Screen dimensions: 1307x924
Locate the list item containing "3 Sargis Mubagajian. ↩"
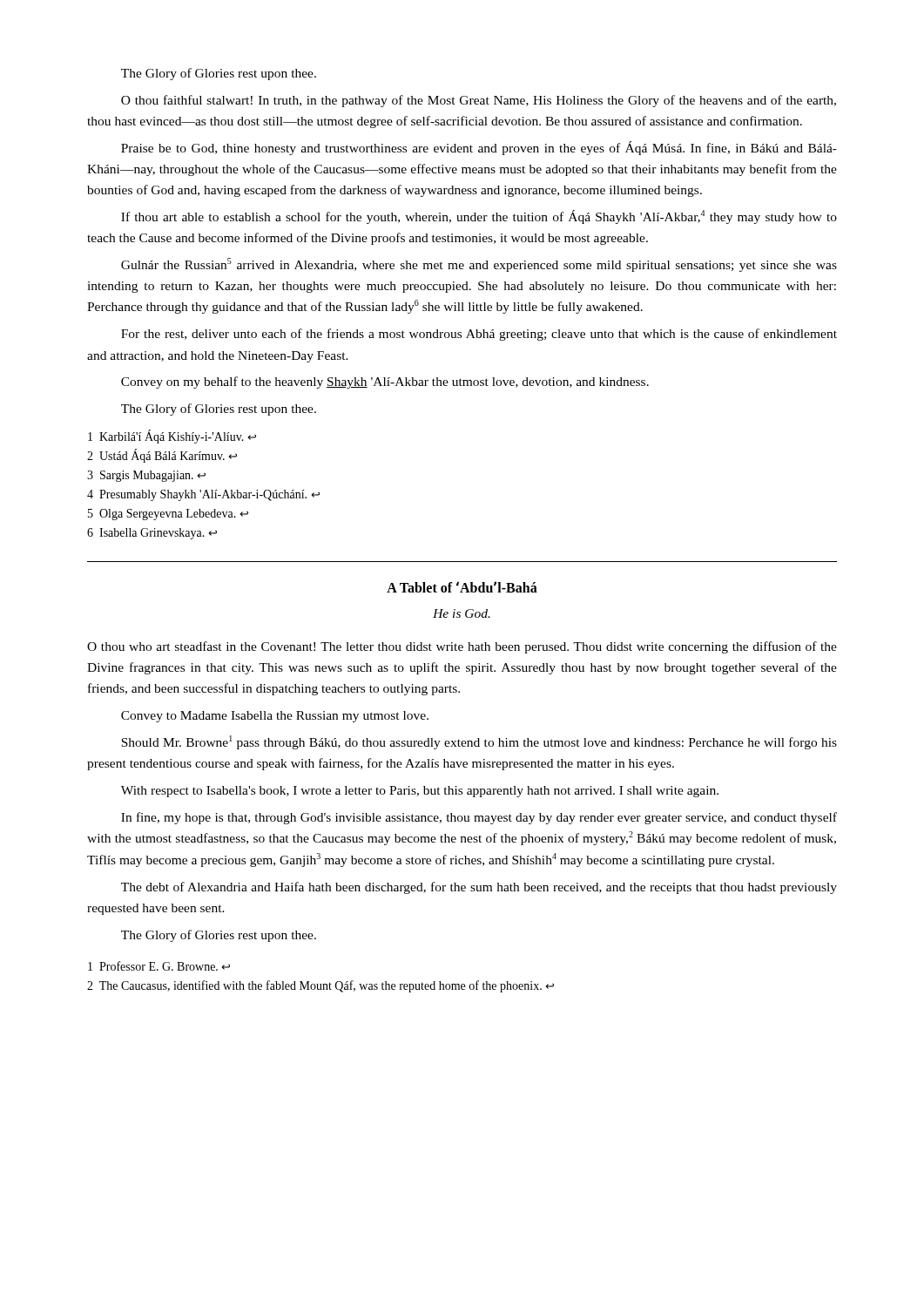[x=146, y=476]
